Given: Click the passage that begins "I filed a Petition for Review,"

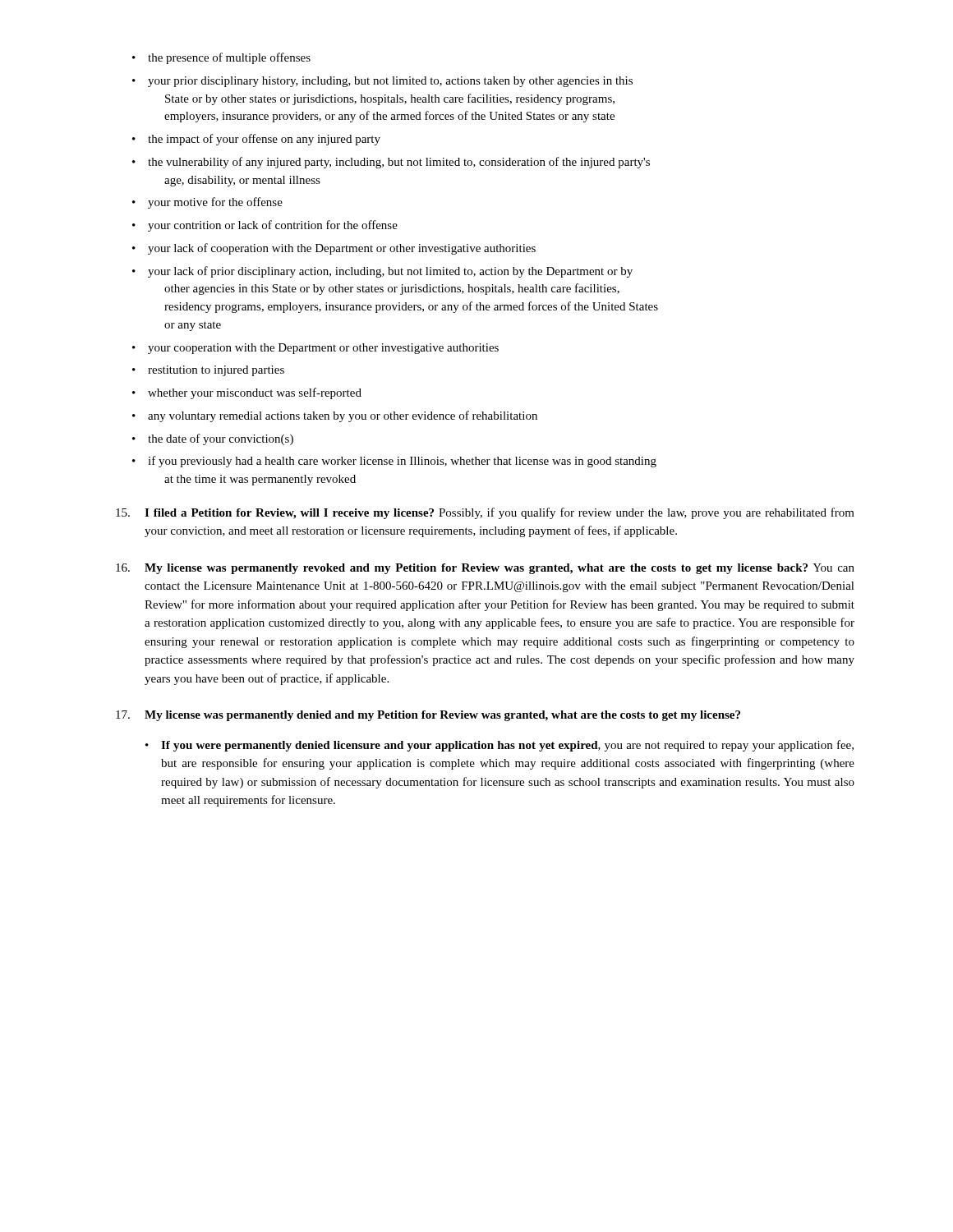Looking at the screenshot, I should [485, 522].
